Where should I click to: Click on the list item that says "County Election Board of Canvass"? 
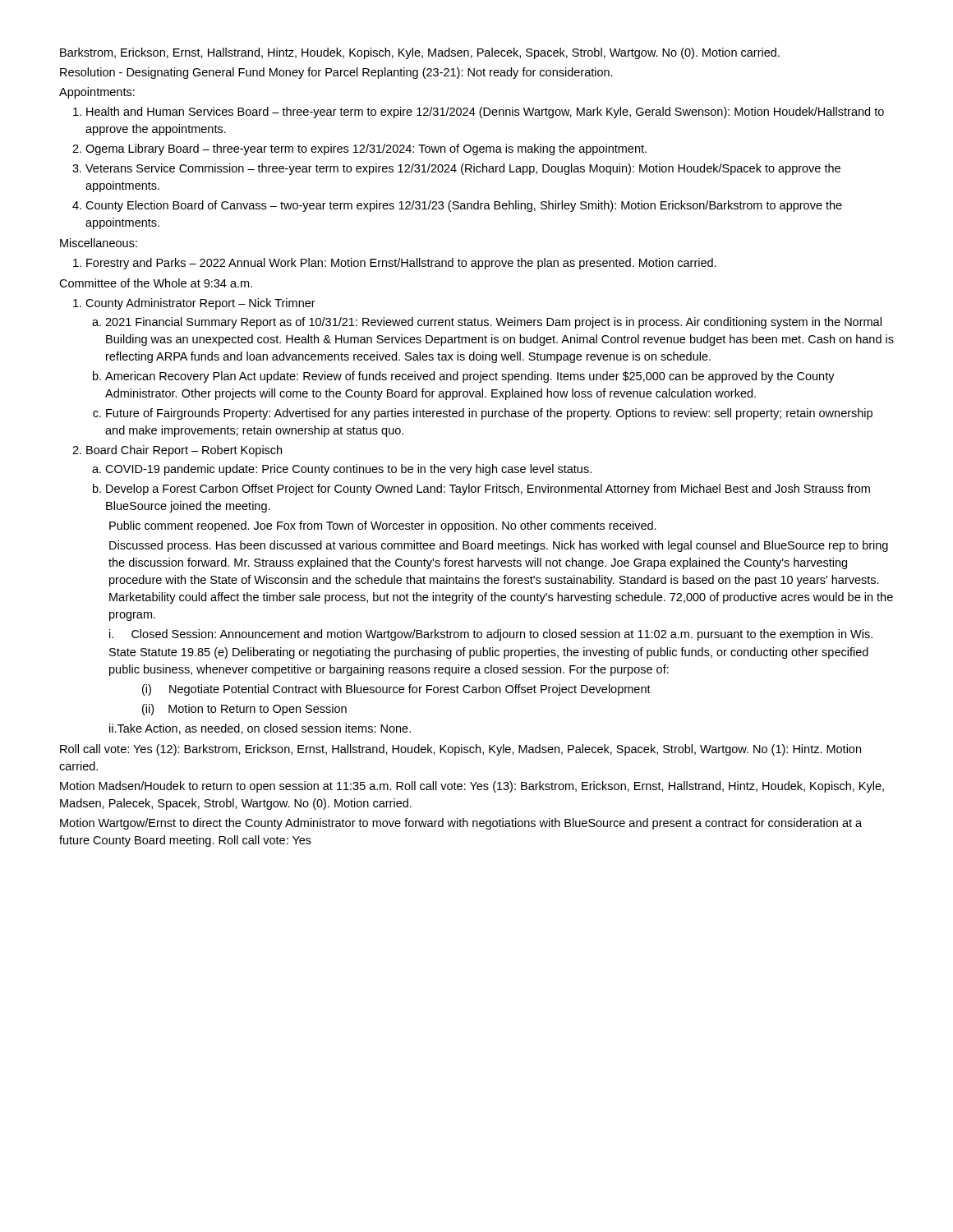point(464,214)
